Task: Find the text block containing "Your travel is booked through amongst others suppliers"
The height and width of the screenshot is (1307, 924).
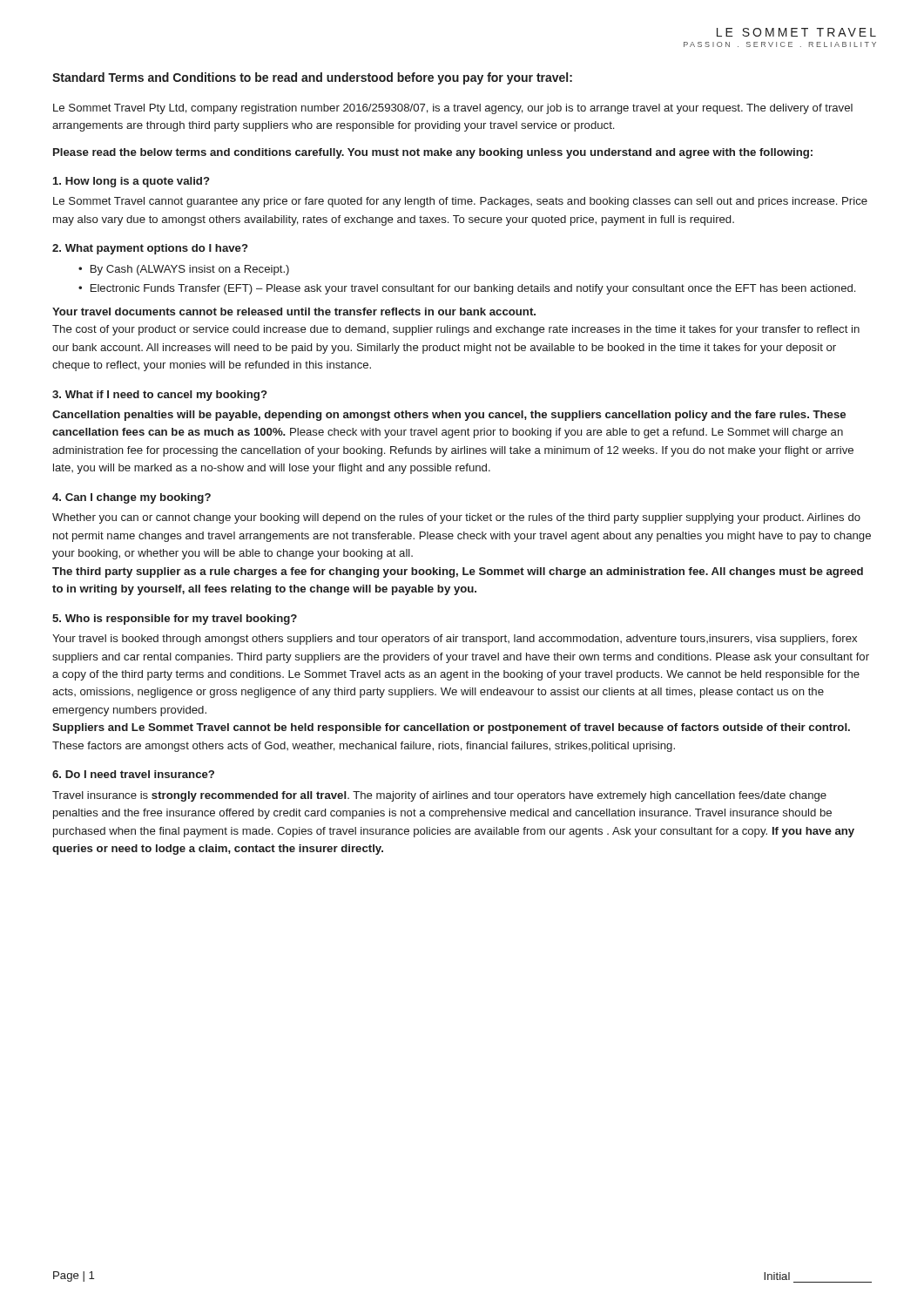Action: pos(461,692)
